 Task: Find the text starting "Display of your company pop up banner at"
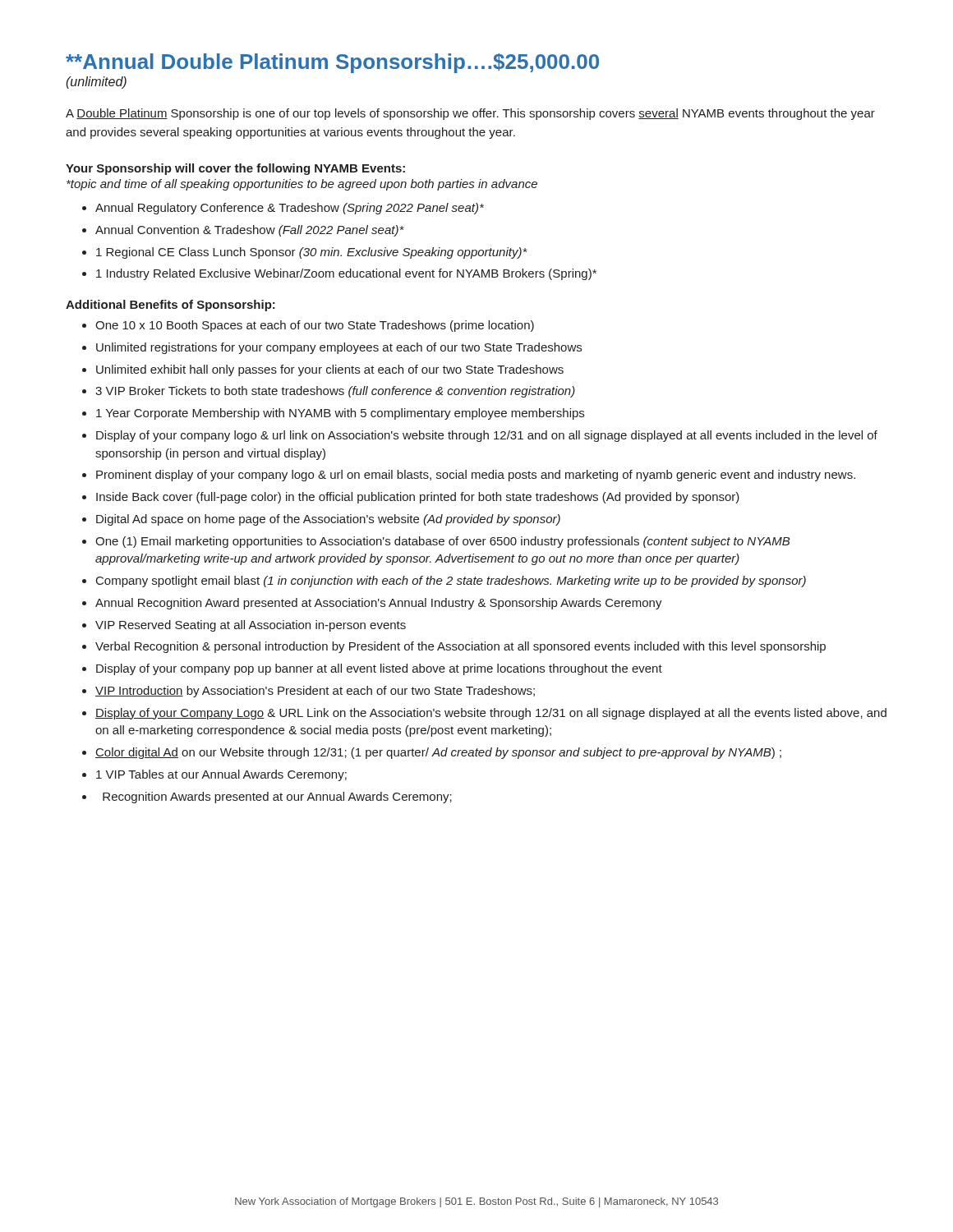379,668
